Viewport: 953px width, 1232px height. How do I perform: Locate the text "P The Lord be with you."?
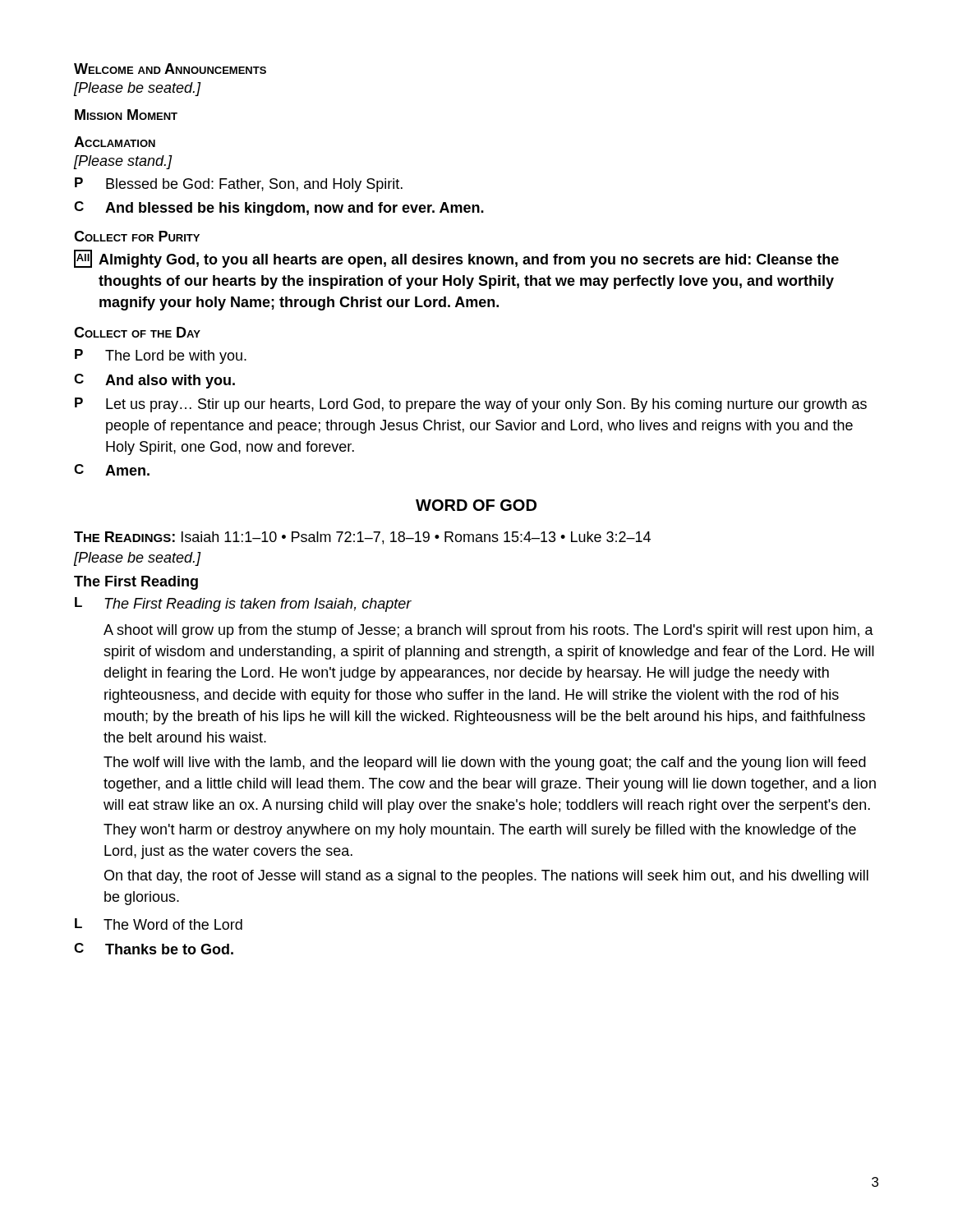(161, 356)
